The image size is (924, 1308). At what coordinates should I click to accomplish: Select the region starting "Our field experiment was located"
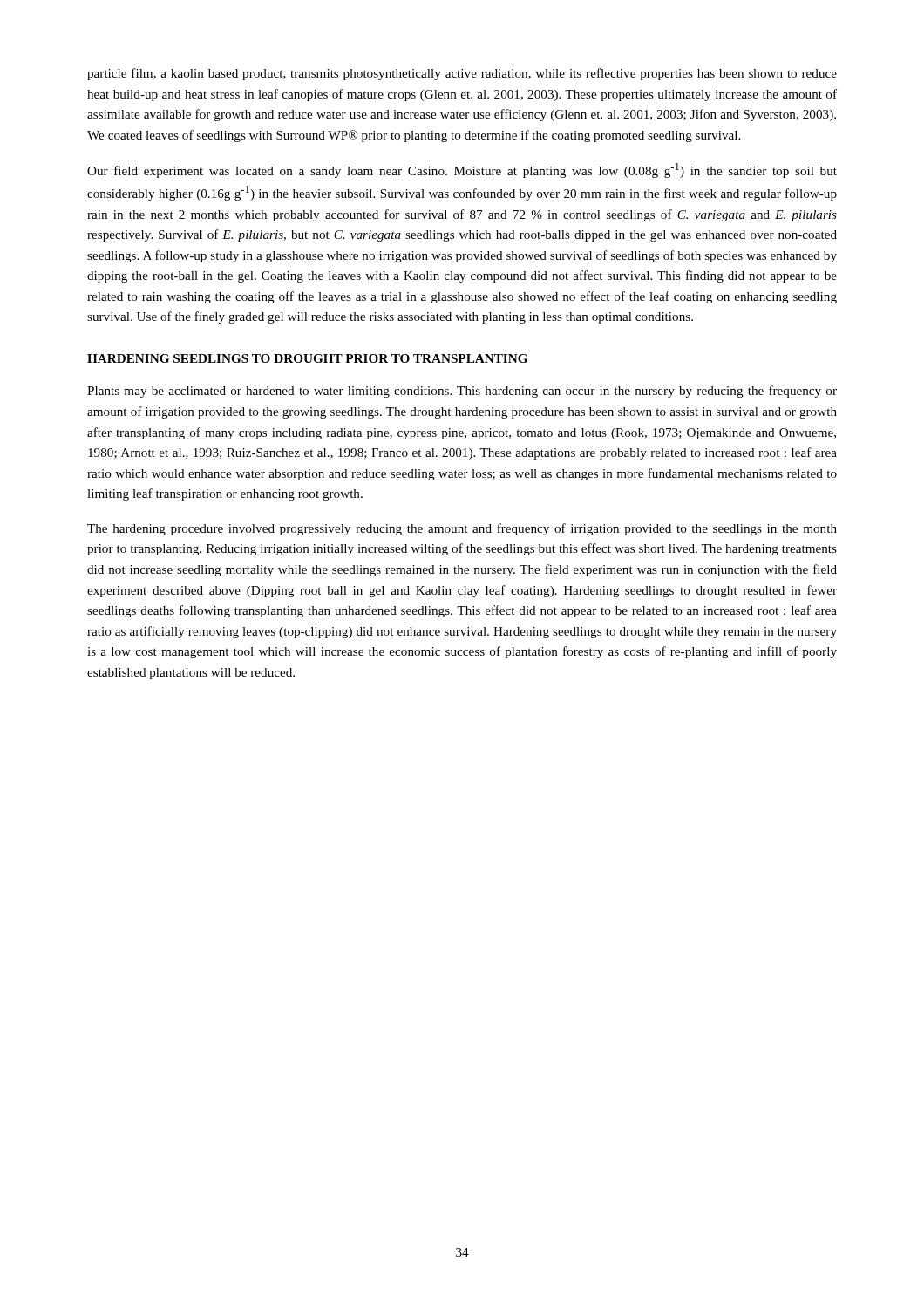tap(462, 243)
